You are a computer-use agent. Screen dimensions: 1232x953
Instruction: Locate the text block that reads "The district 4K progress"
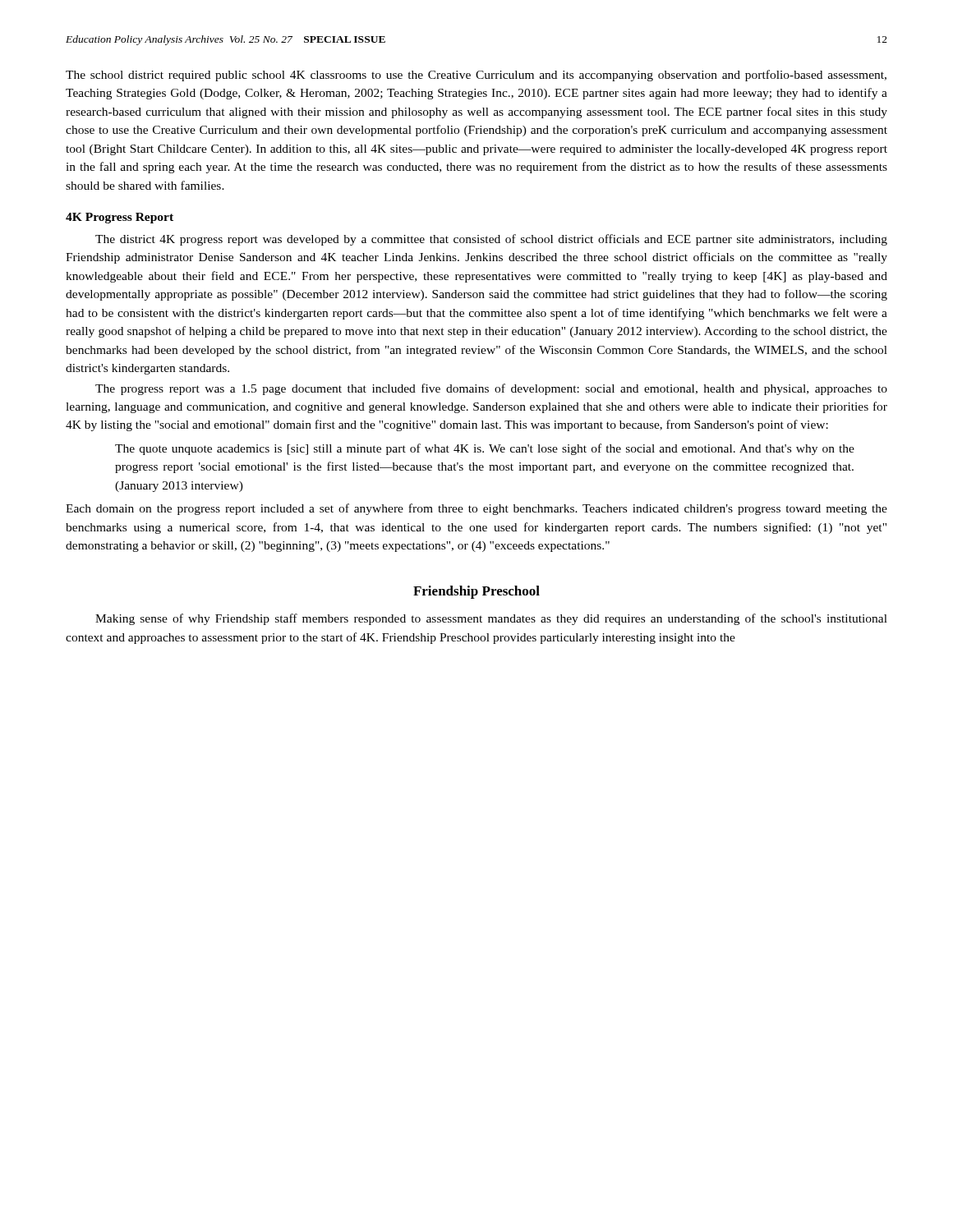pyautogui.click(x=476, y=303)
